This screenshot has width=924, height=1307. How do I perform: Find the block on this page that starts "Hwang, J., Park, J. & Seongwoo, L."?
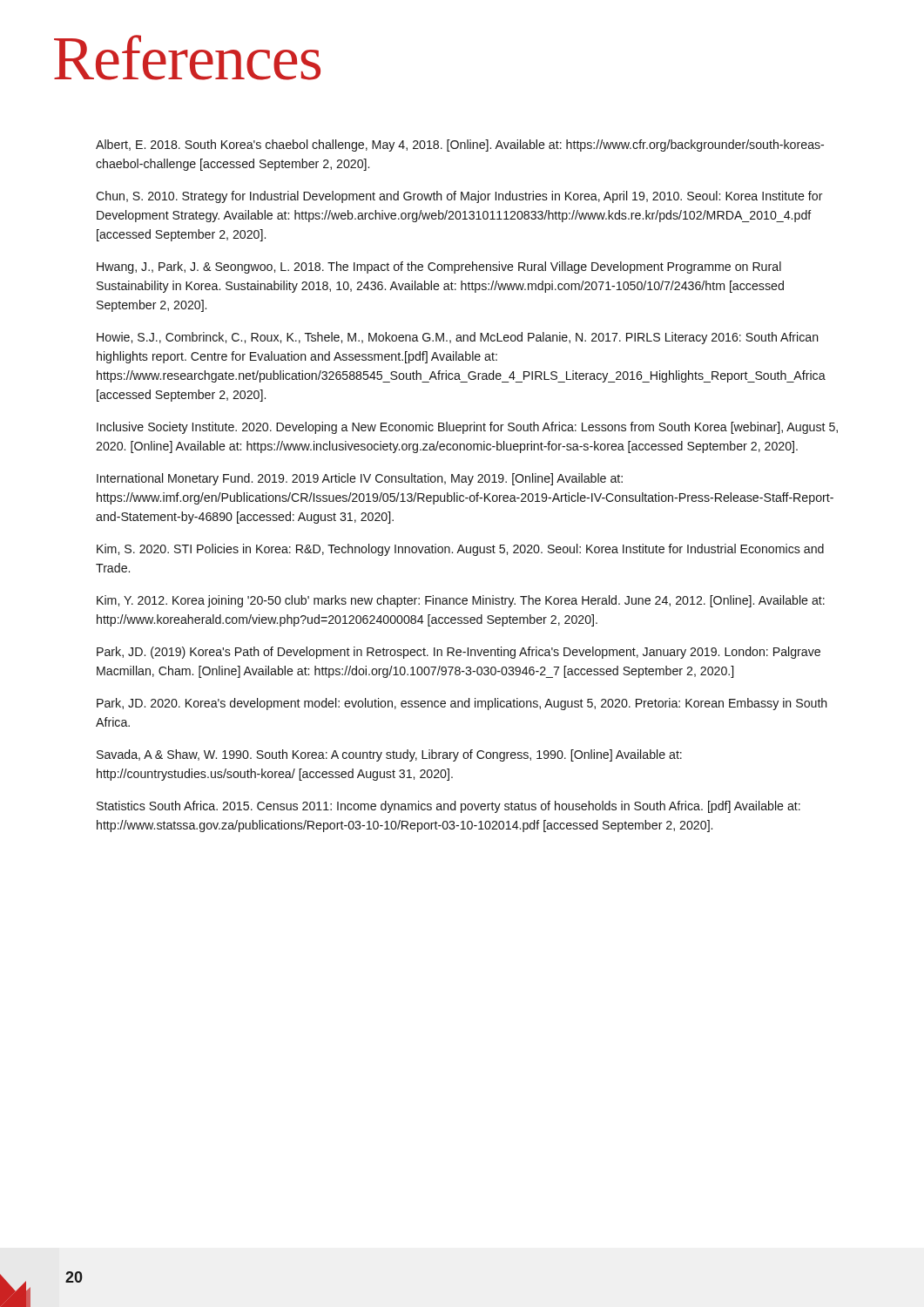click(440, 286)
